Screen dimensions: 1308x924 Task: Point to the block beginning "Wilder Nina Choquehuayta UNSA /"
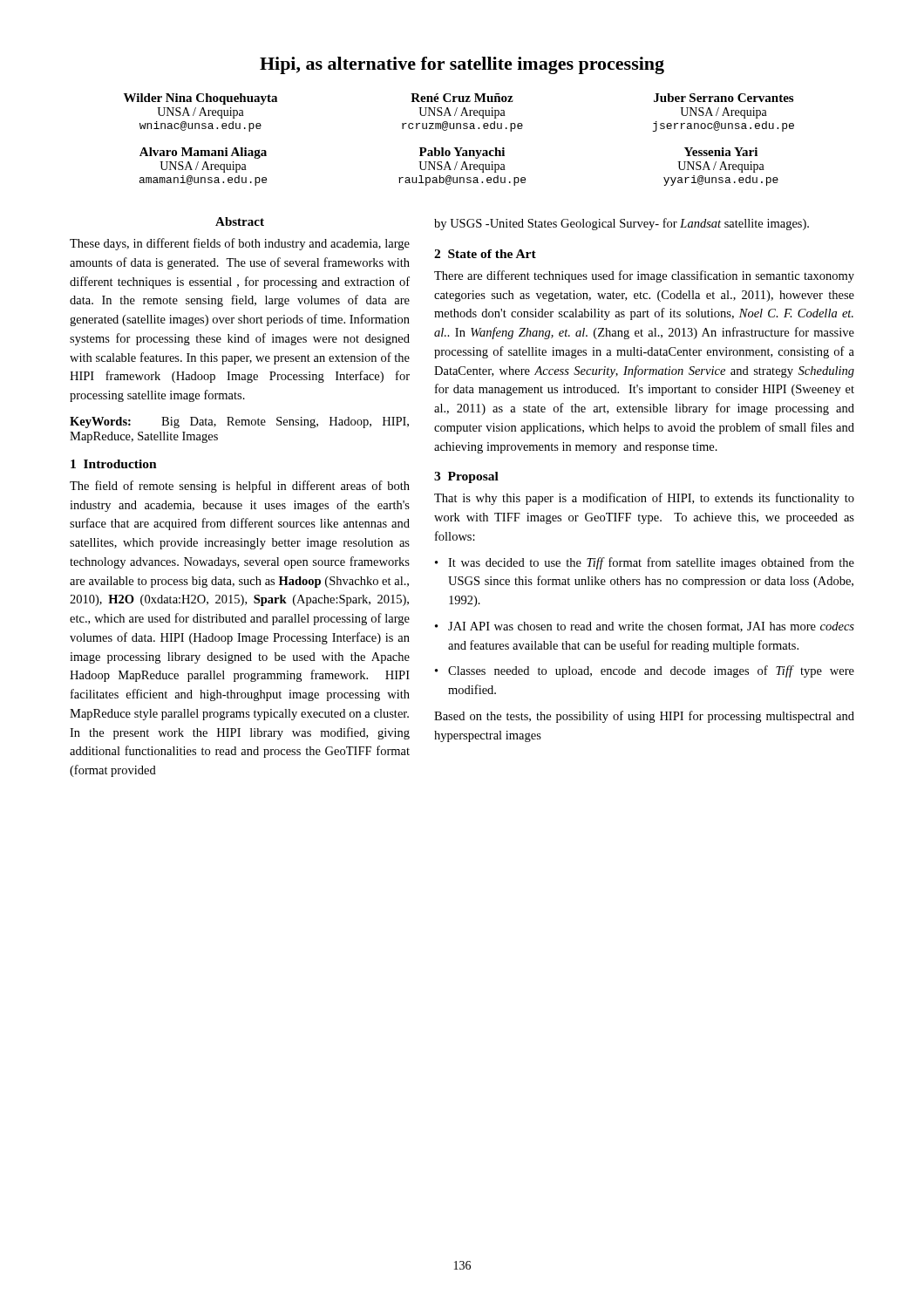tap(462, 139)
